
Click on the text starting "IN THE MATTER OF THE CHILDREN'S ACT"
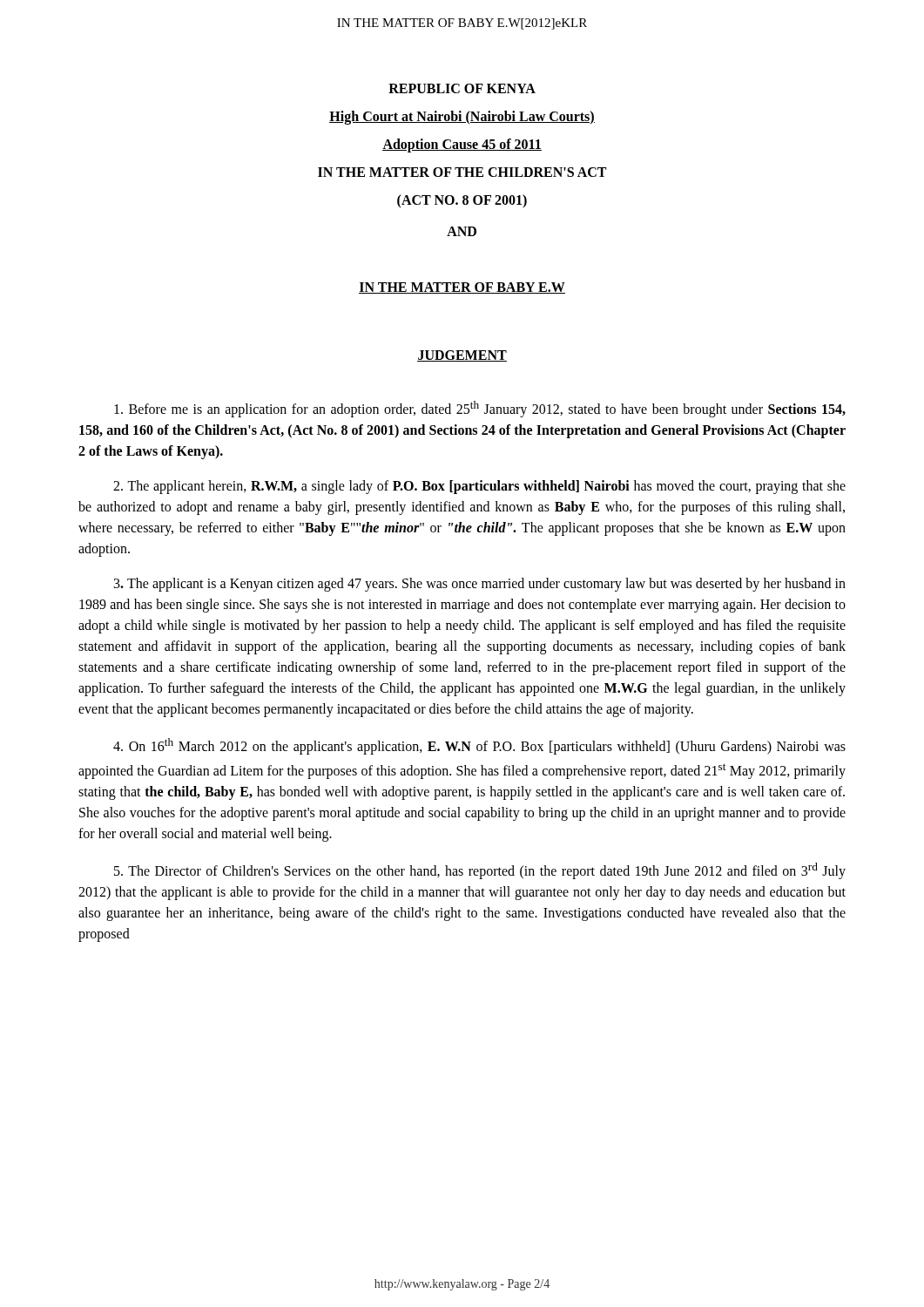point(462,172)
